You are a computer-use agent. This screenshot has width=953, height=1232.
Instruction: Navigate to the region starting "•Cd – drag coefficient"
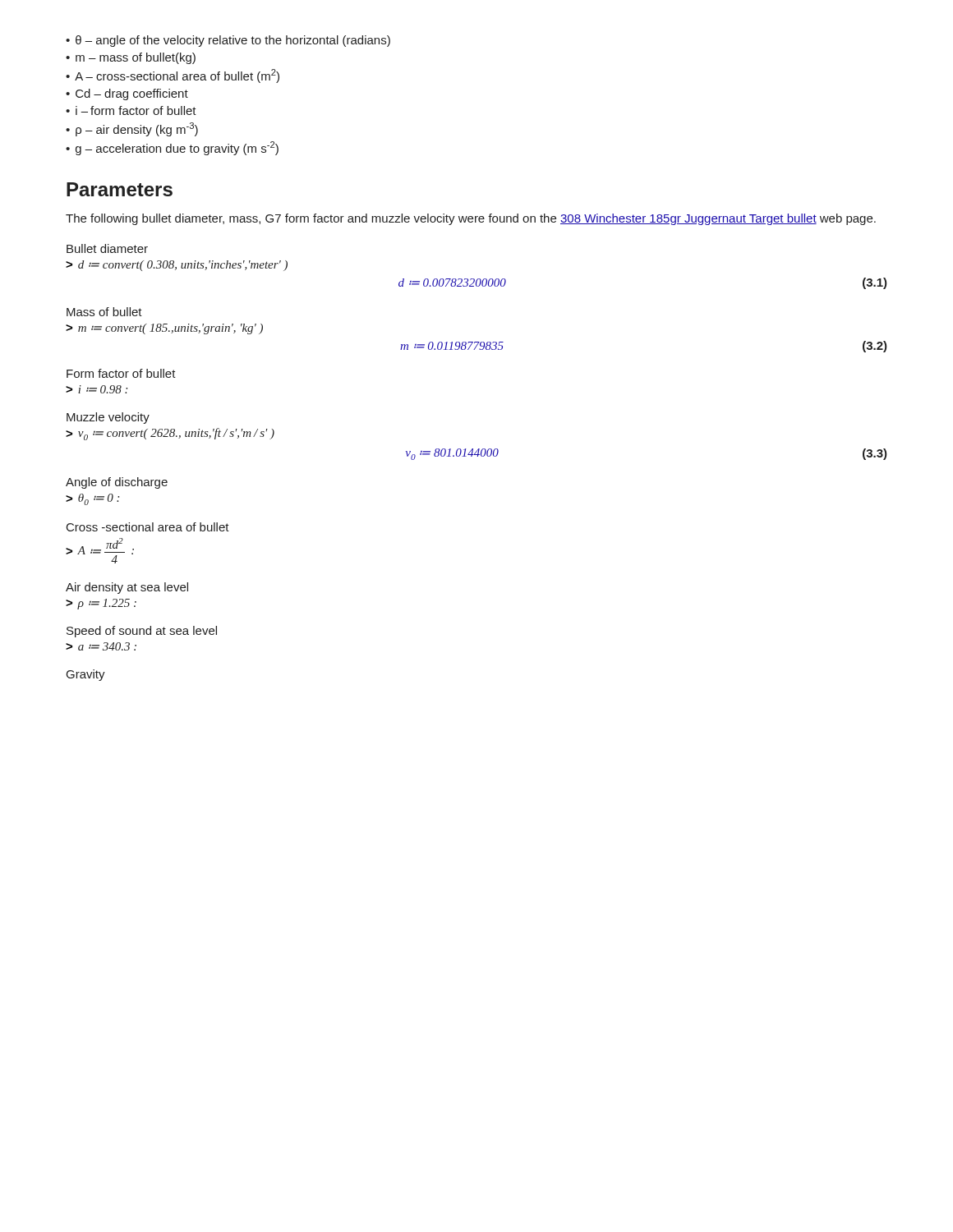tap(127, 93)
